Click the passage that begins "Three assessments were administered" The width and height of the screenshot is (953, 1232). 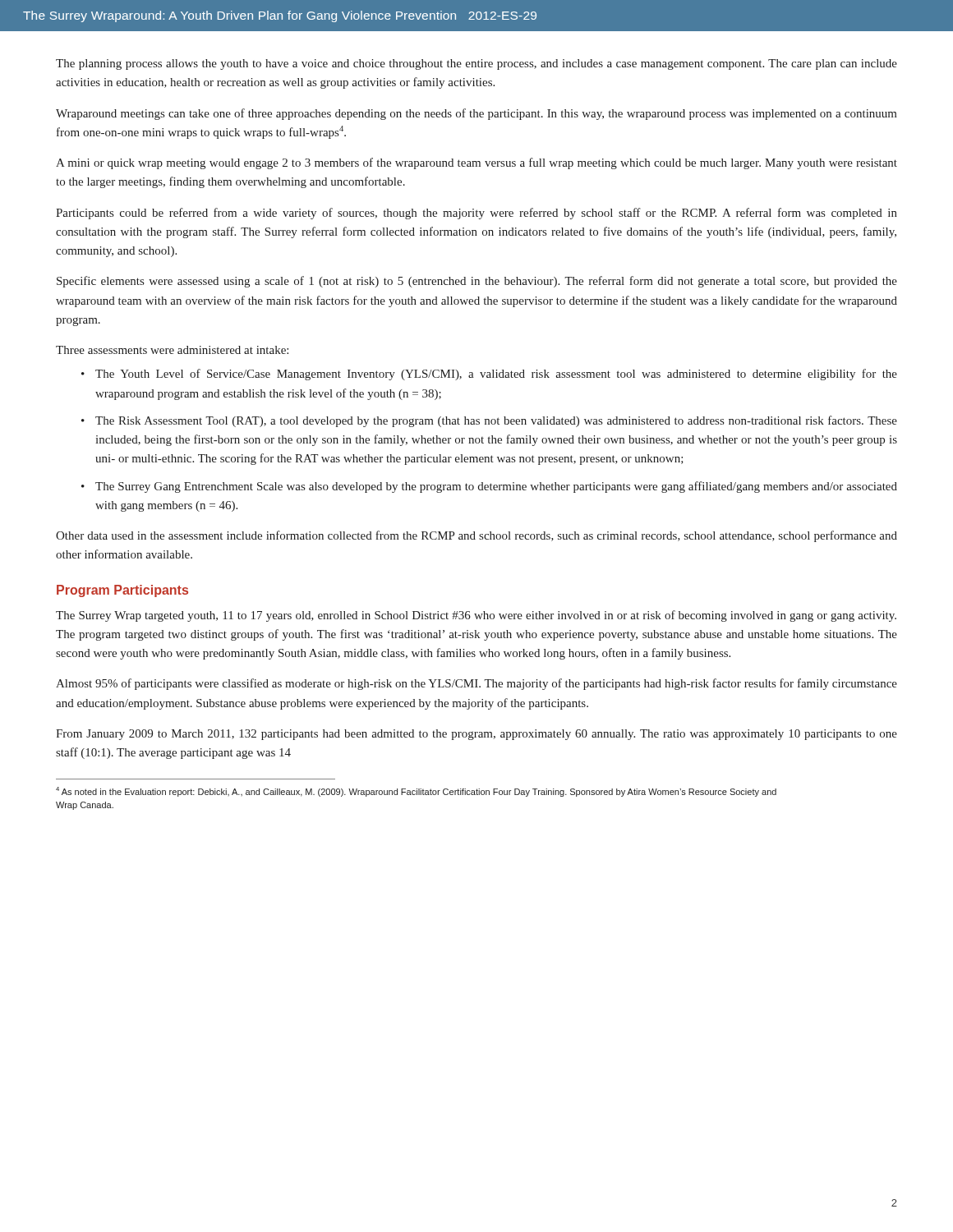173,350
